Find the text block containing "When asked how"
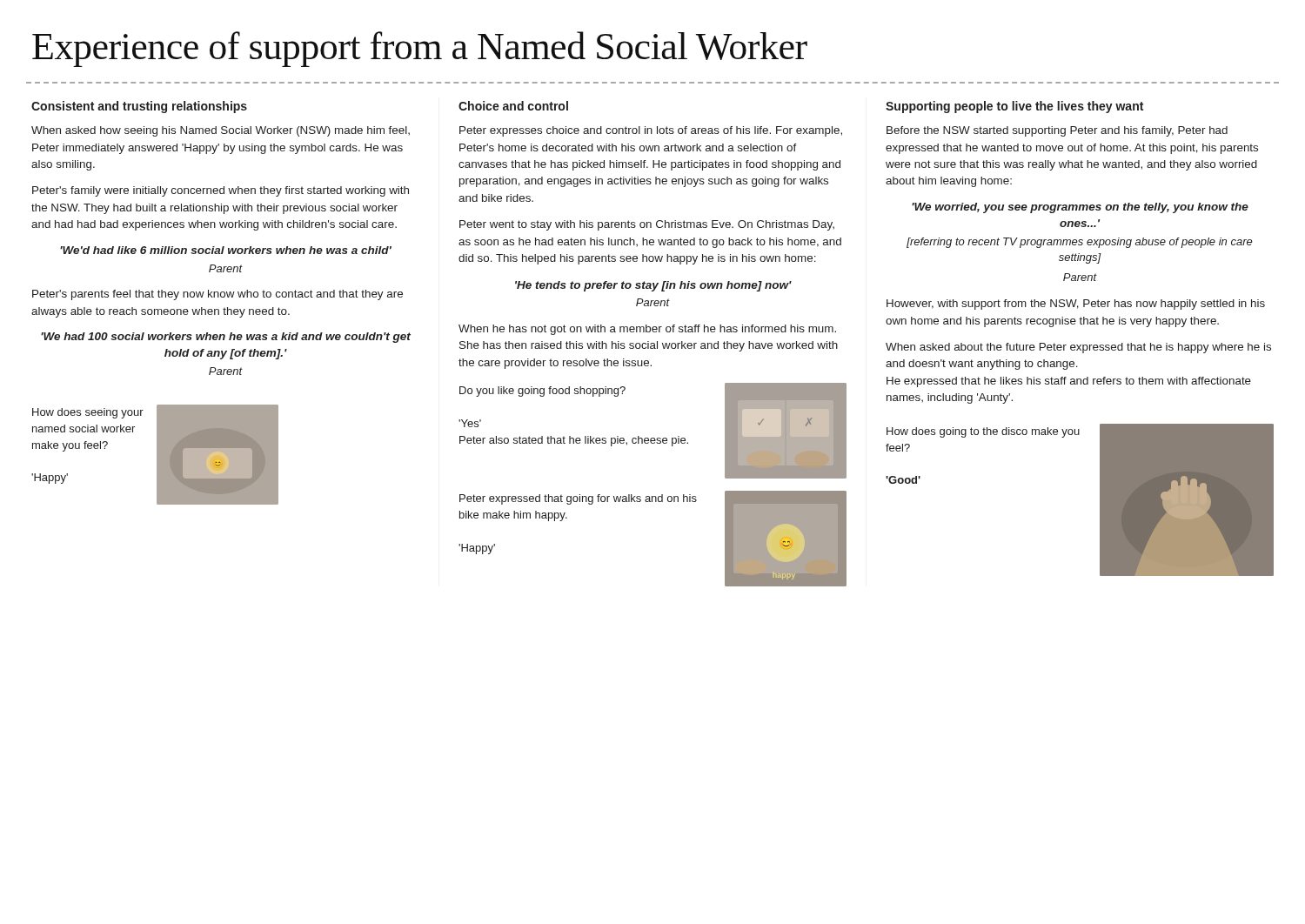 (221, 147)
